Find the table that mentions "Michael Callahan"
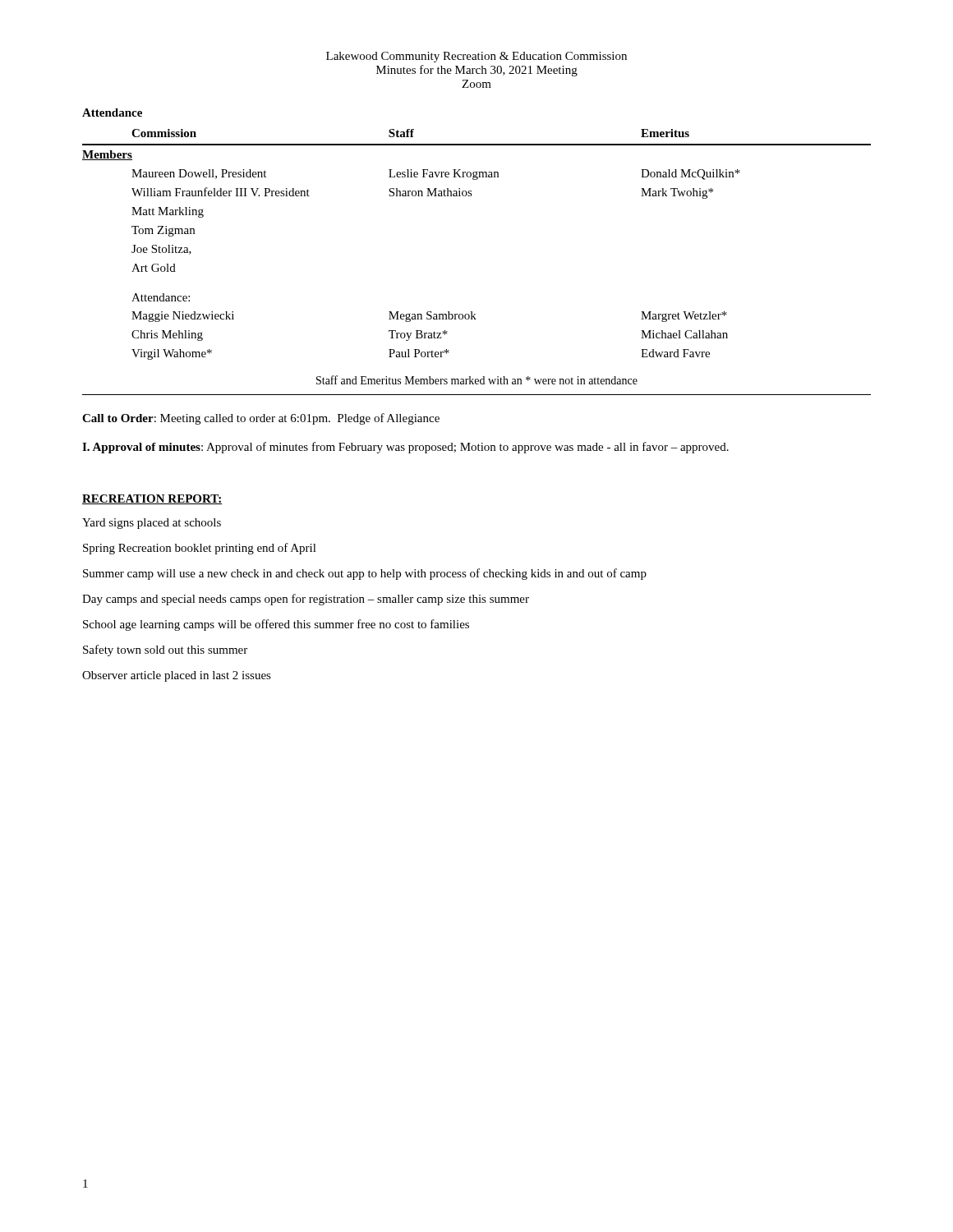This screenshot has width=953, height=1232. tap(476, 243)
